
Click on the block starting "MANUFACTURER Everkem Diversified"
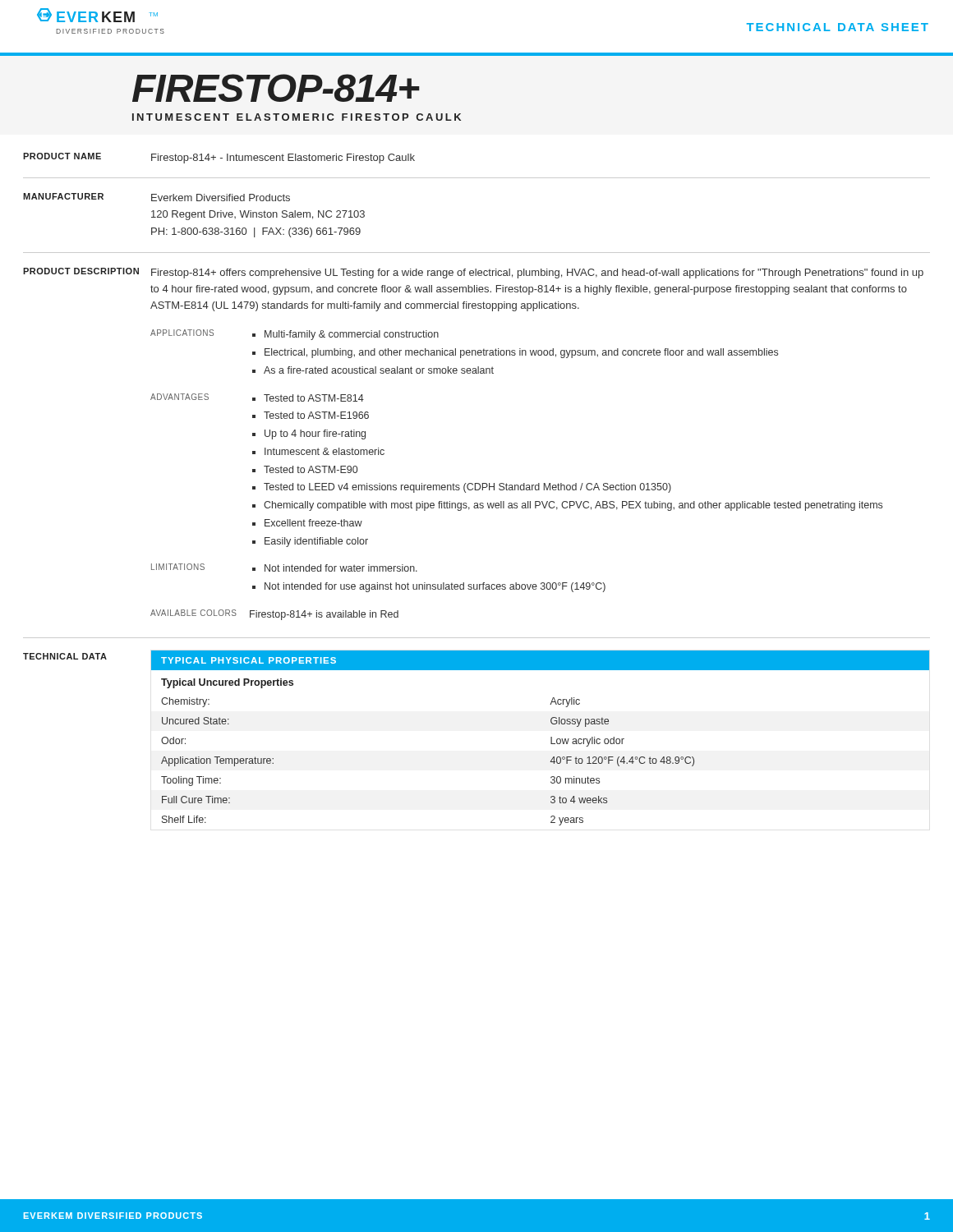(x=157, y=197)
